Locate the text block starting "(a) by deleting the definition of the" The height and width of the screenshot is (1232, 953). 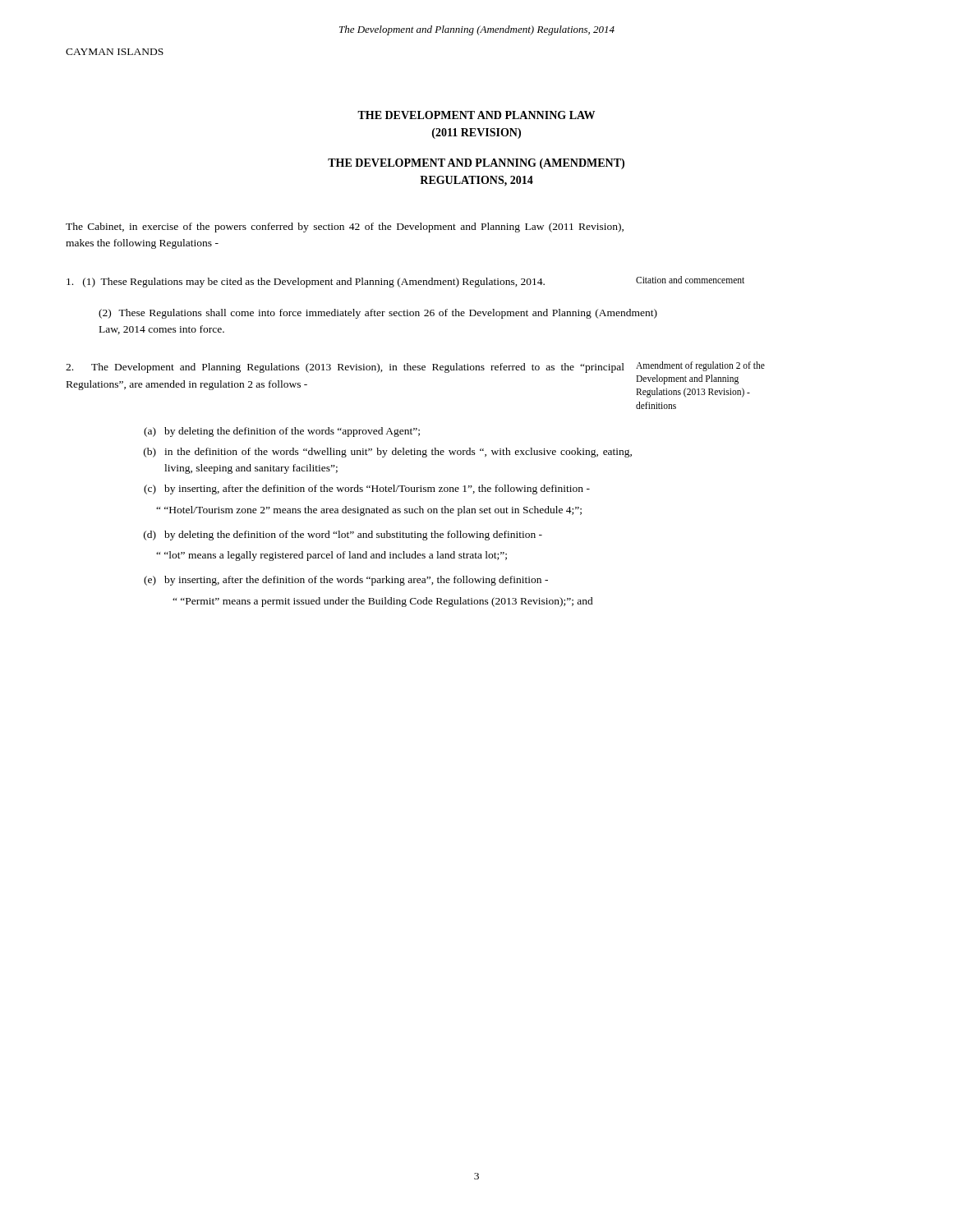coord(349,431)
